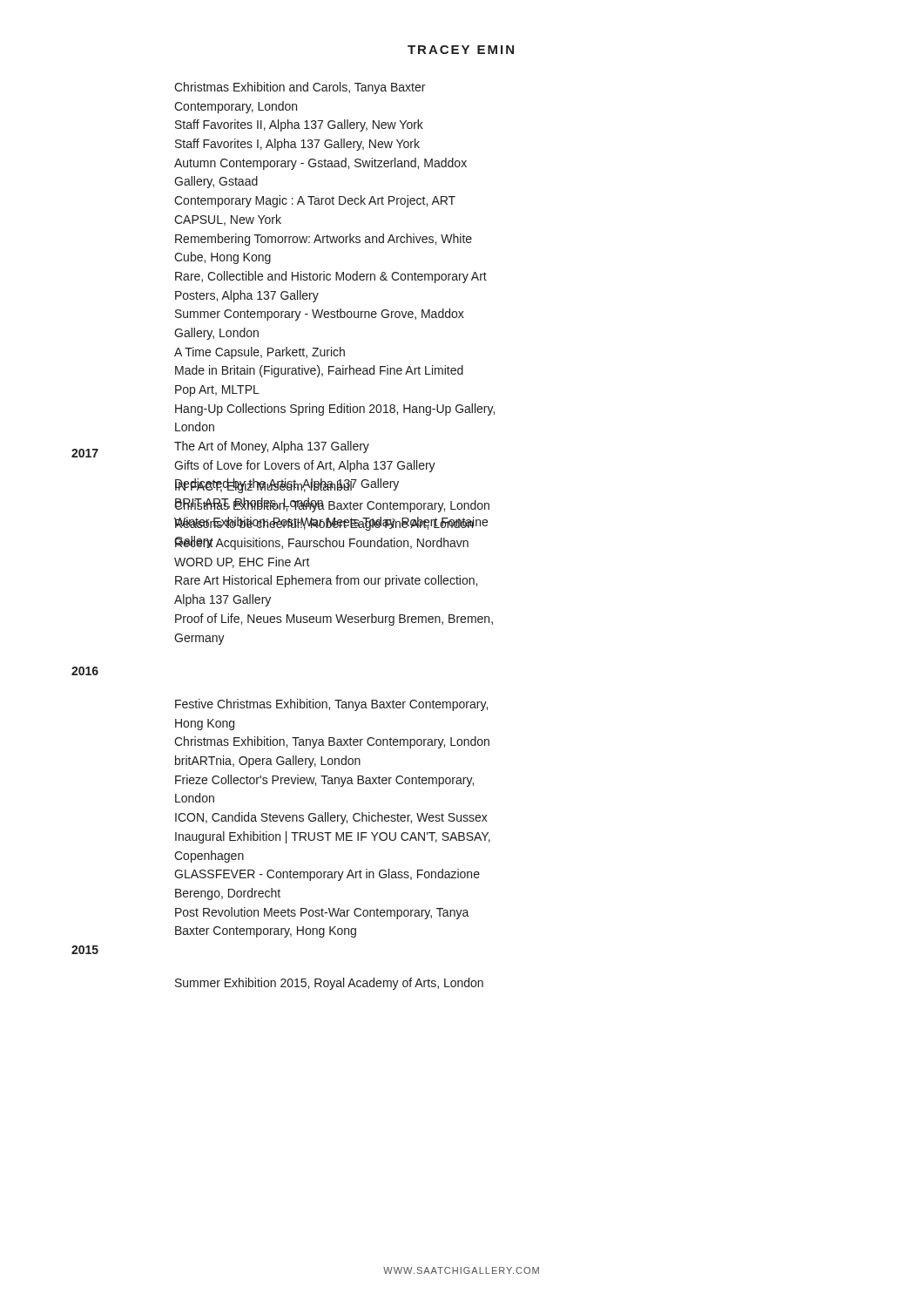Screen dimensions: 1307x924
Task: Point to "TRACEY EMIN"
Action: coord(462,49)
